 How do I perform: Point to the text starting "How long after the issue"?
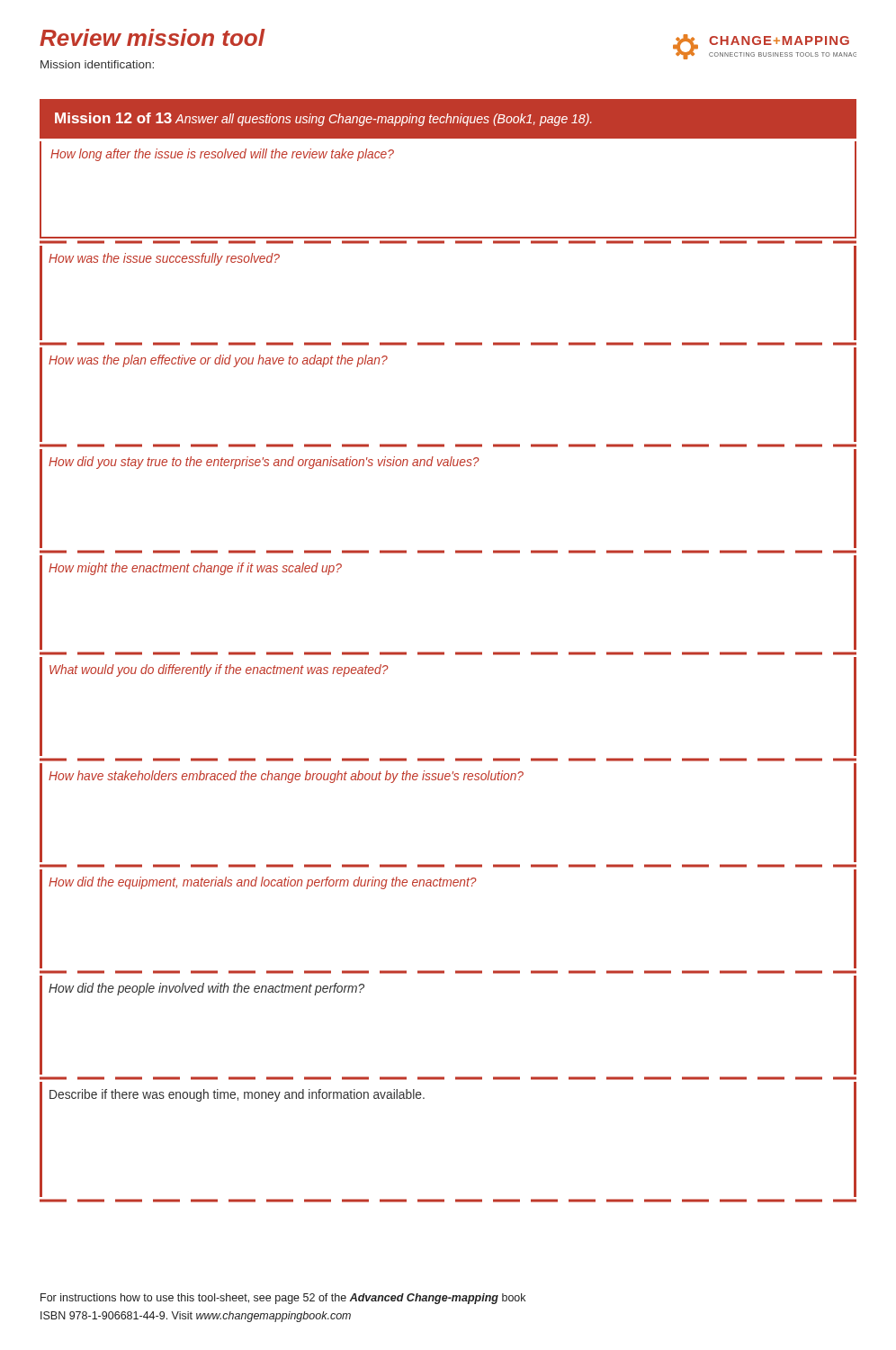click(222, 155)
